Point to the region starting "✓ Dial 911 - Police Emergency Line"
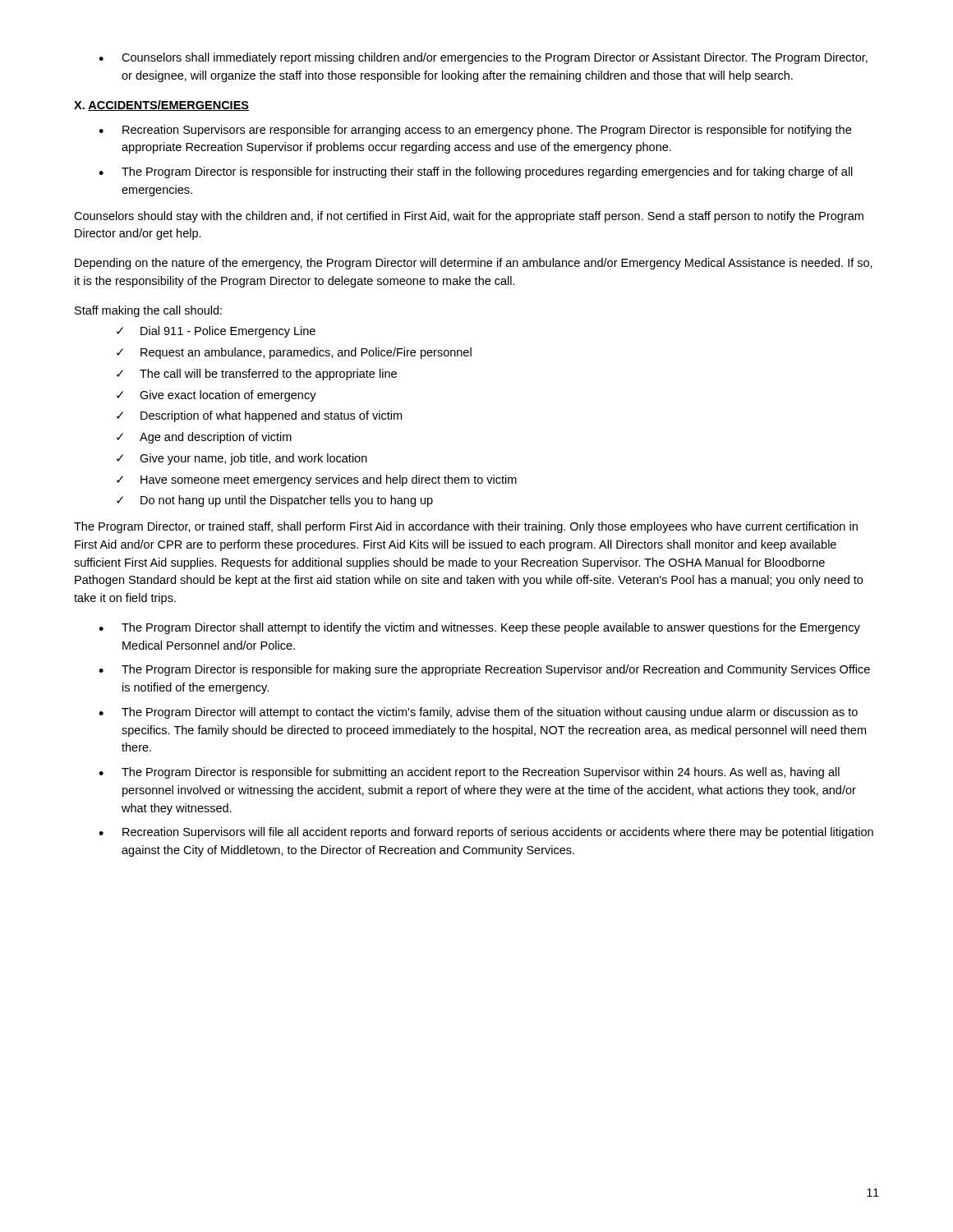Viewport: 953px width, 1232px height. [x=215, y=332]
